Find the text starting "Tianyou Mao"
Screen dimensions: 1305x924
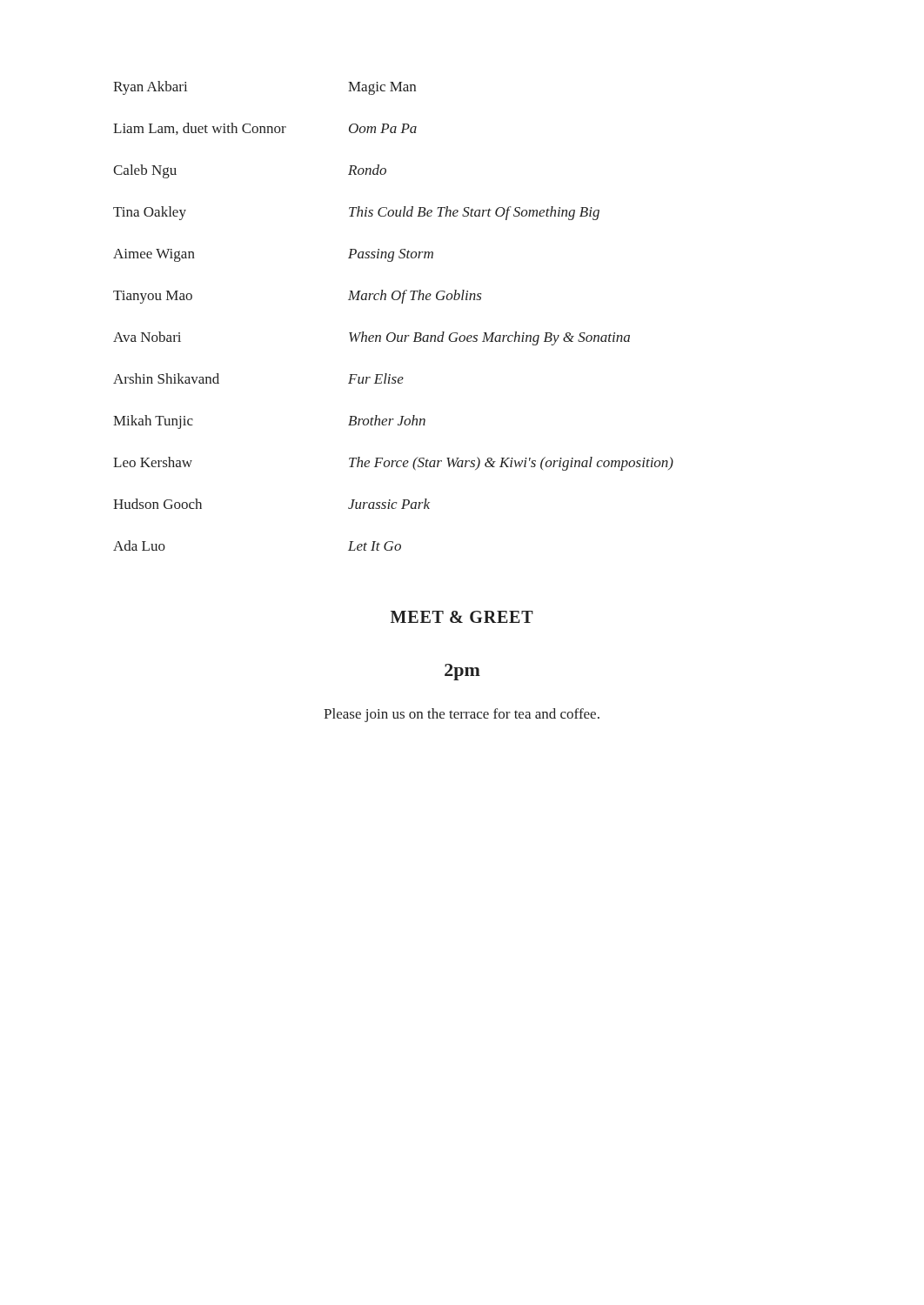click(153, 295)
